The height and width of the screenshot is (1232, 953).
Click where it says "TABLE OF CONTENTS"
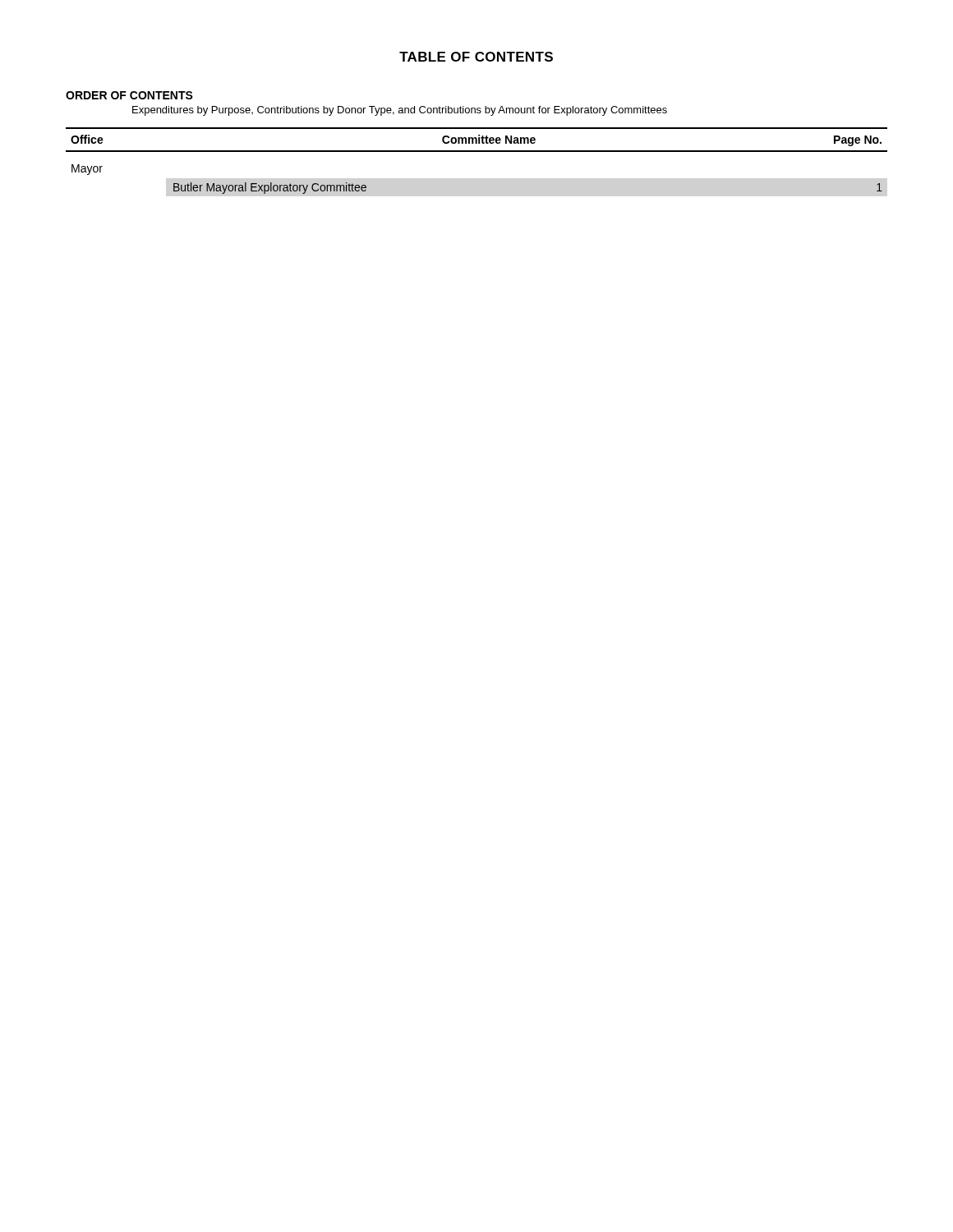click(476, 57)
